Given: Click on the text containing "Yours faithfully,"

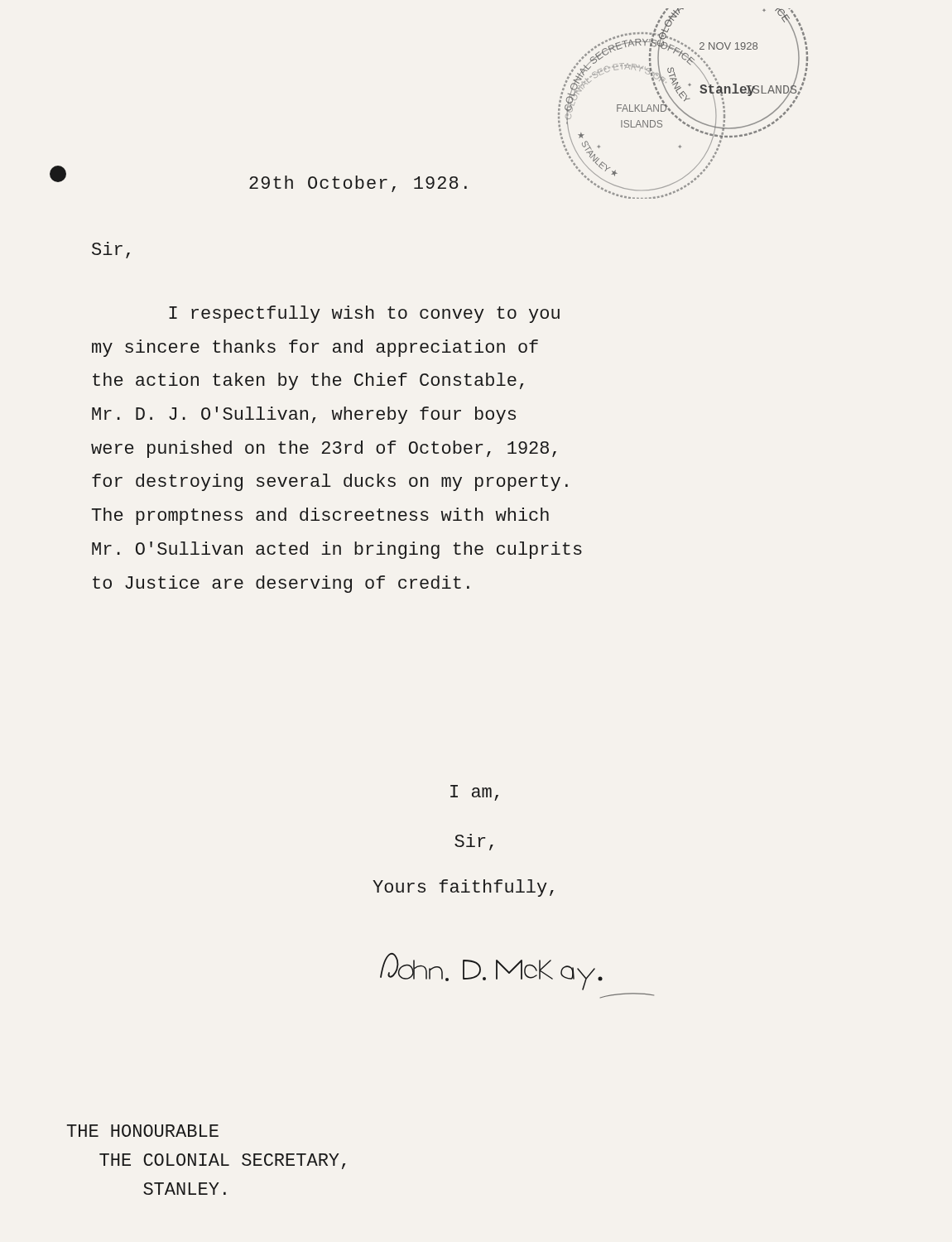Looking at the screenshot, I should click(x=465, y=888).
